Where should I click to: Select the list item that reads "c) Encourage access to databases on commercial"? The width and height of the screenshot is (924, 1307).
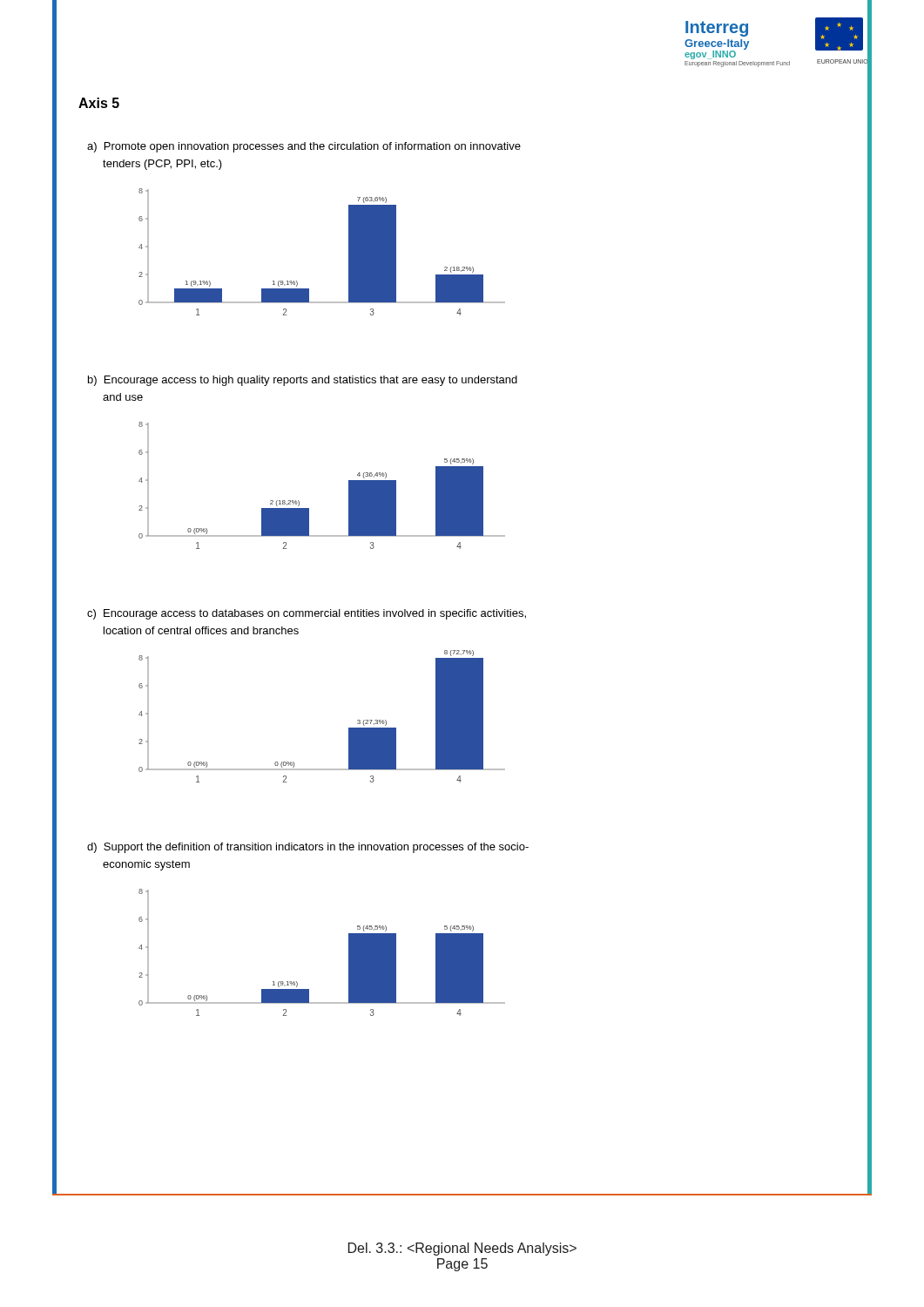(307, 621)
